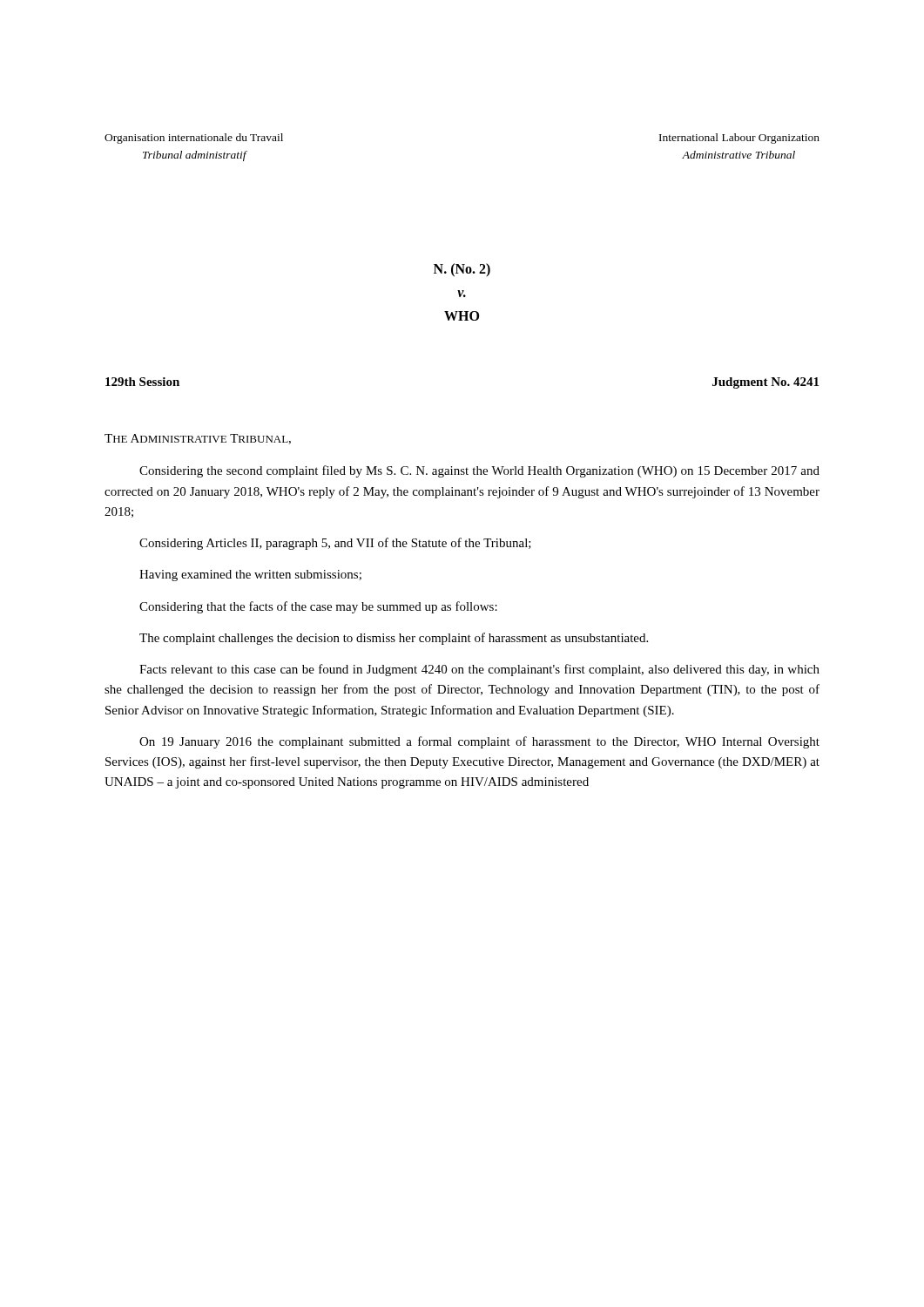The width and height of the screenshot is (924, 1307).
Task: Find the region starting "Considering Articles II, paragraph"
Action: point(336,543)
